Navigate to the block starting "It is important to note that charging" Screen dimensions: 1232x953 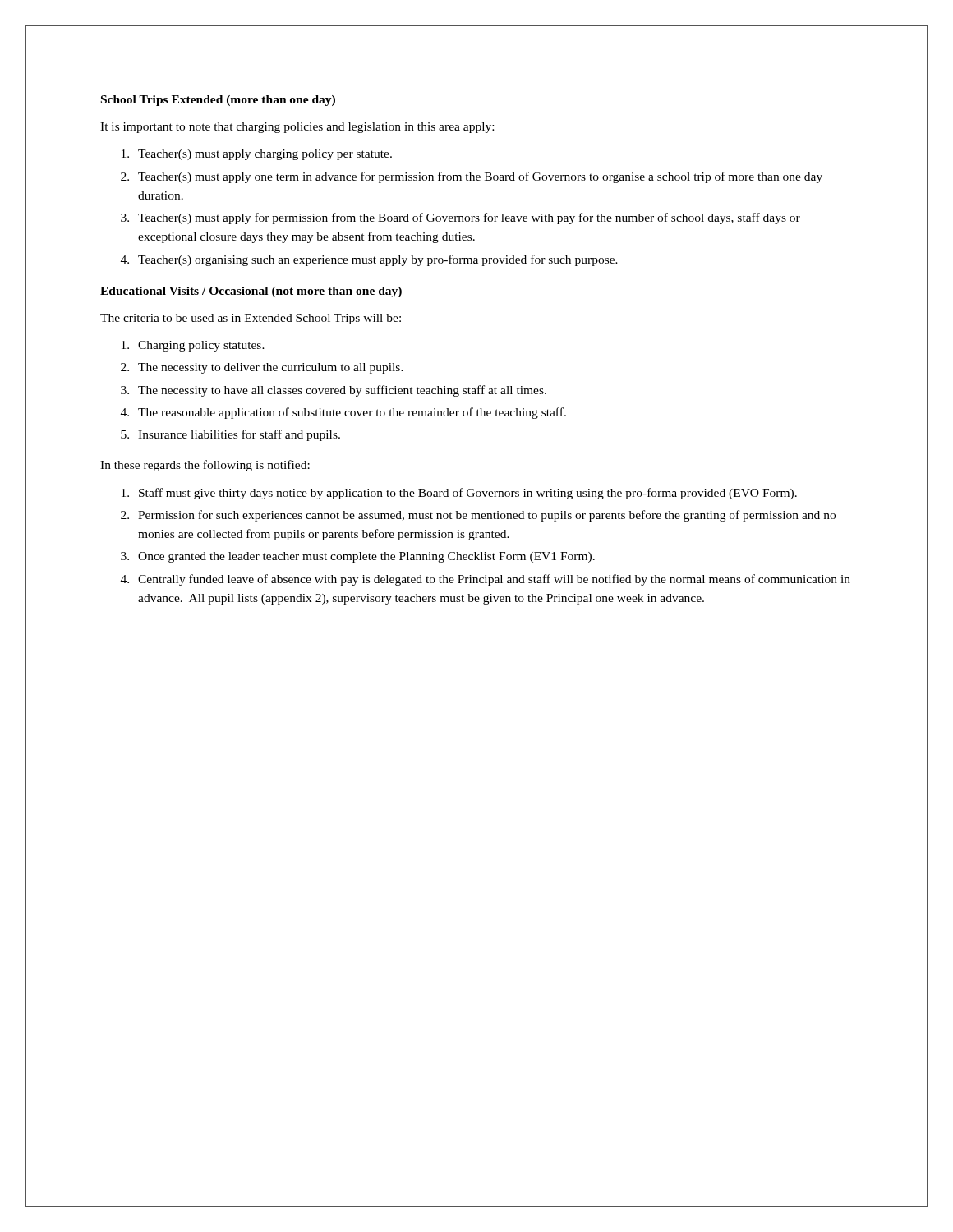point(298,126)
